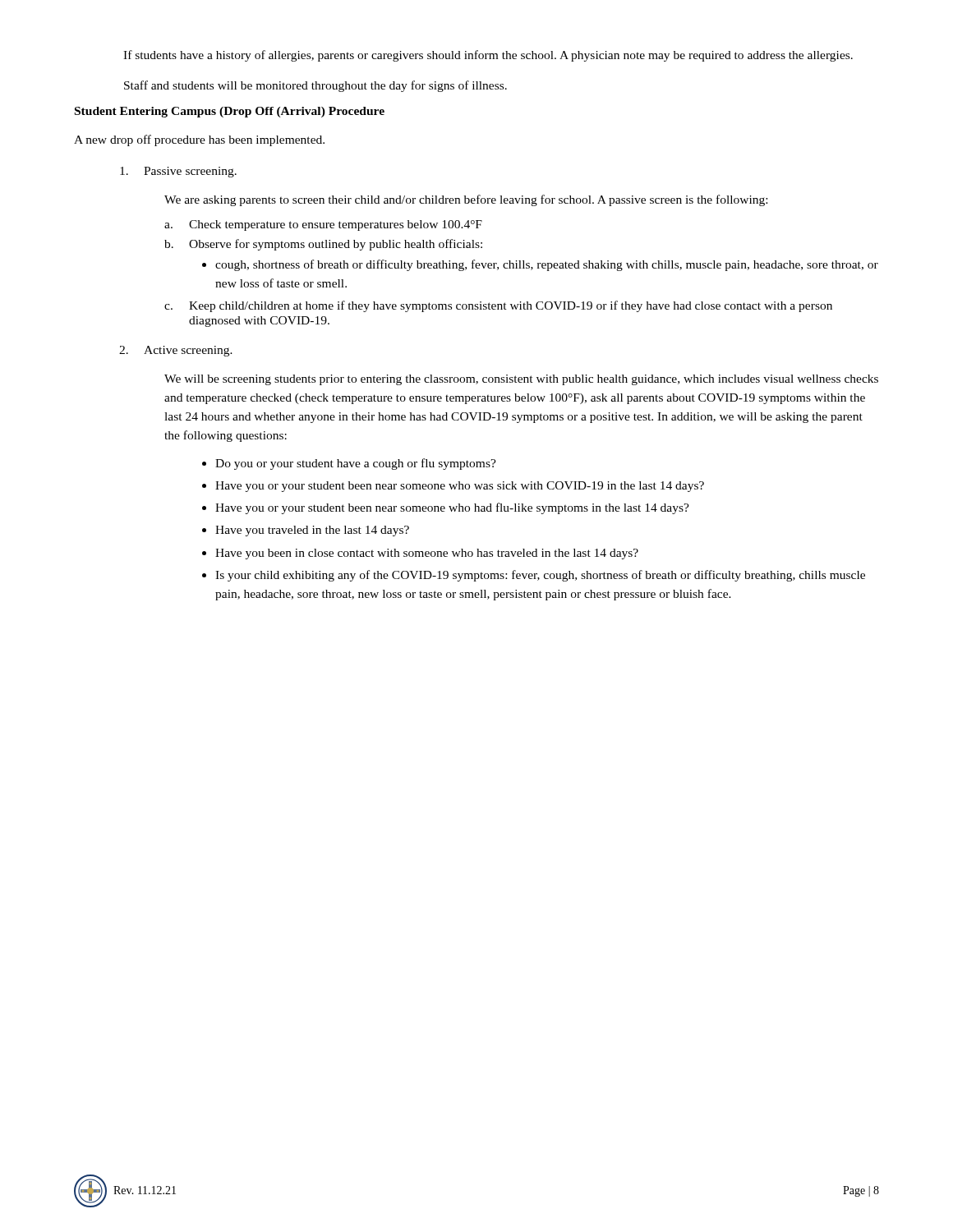Click on the text starting "Do you or"
Image resolution: width=953 pixels, height=1232 pixels.
click(x=356, y=462)
